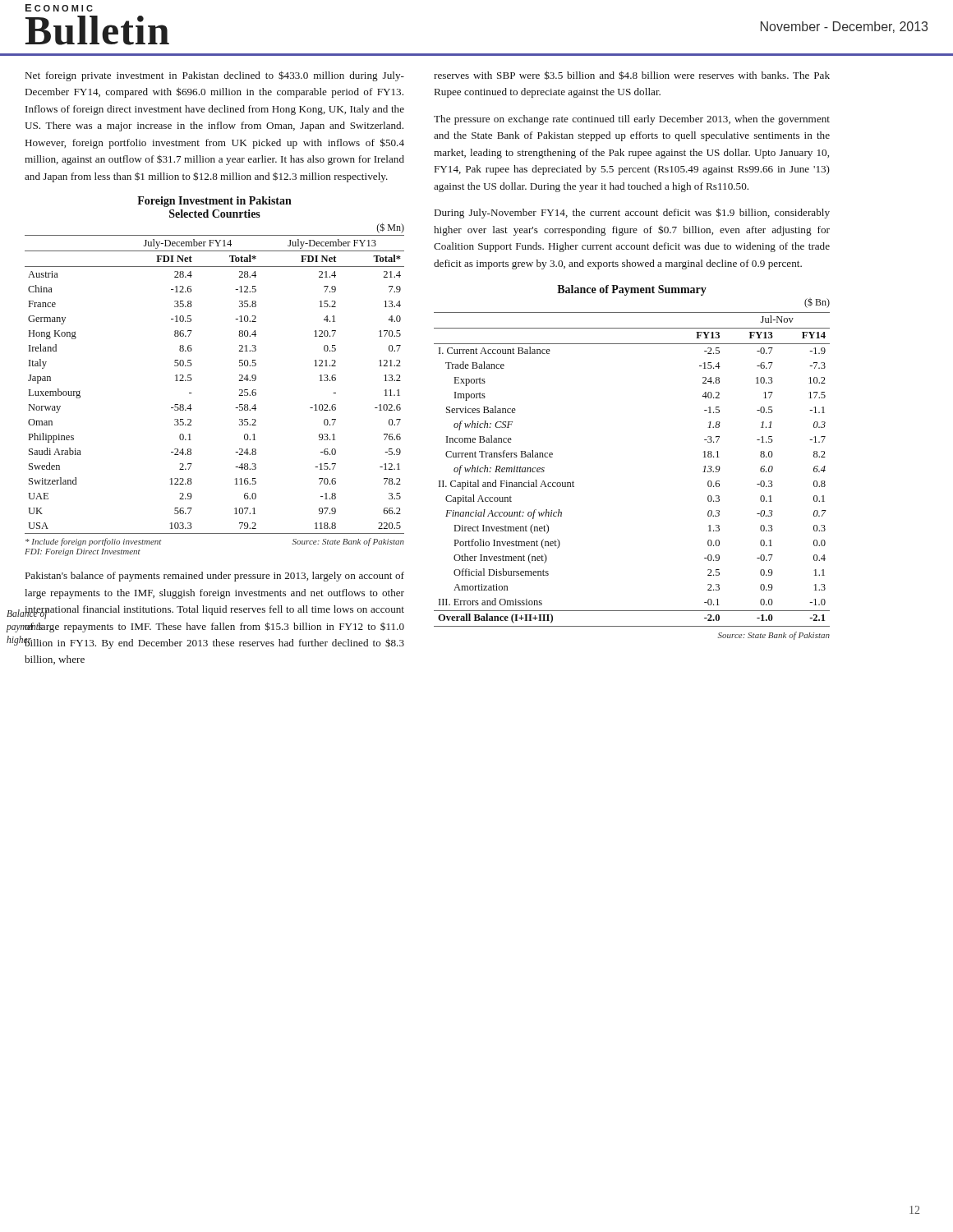Find "Balance of Payment Summary" on this page

(632, 290)
